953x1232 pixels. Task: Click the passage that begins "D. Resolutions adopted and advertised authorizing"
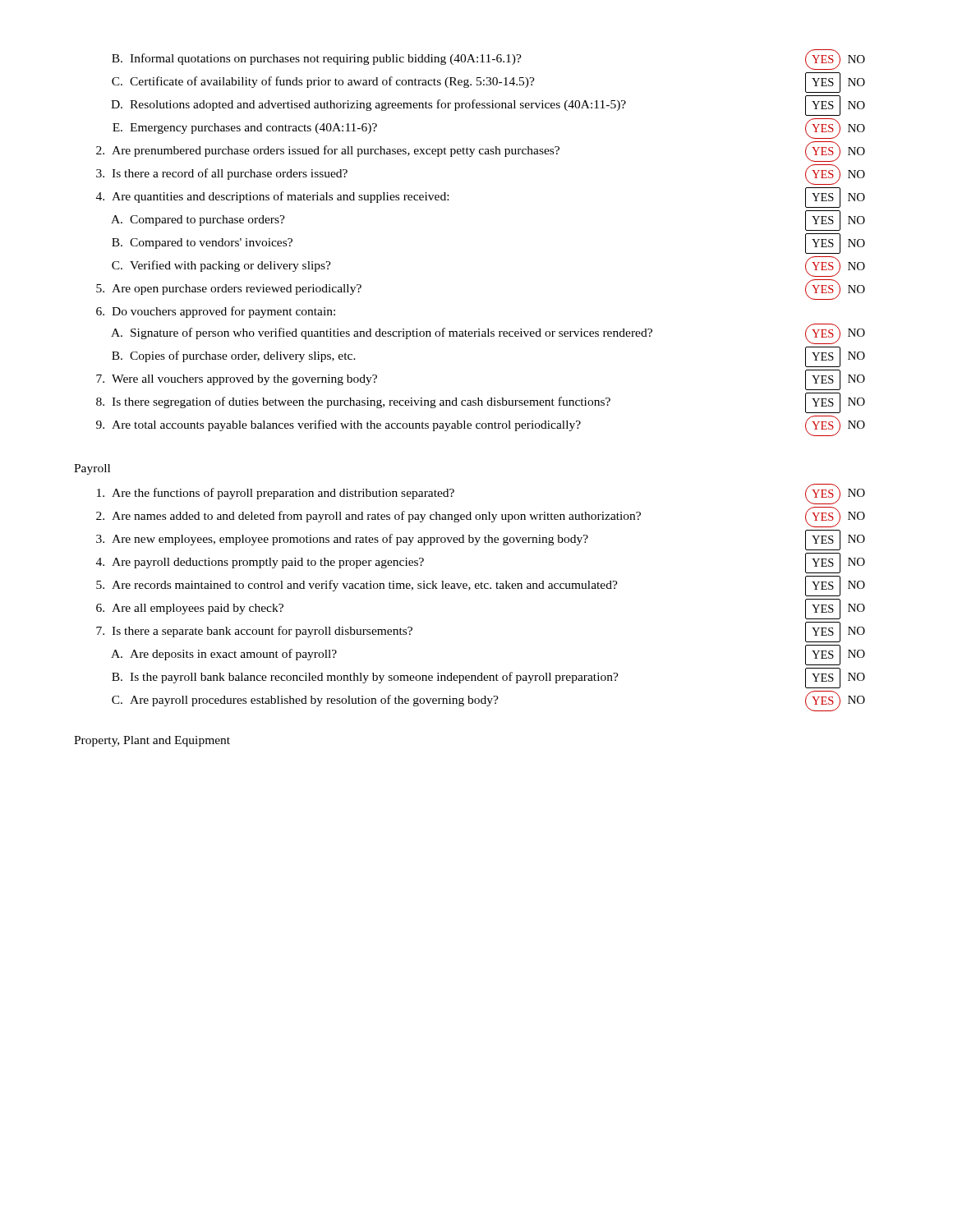[476, 106]
